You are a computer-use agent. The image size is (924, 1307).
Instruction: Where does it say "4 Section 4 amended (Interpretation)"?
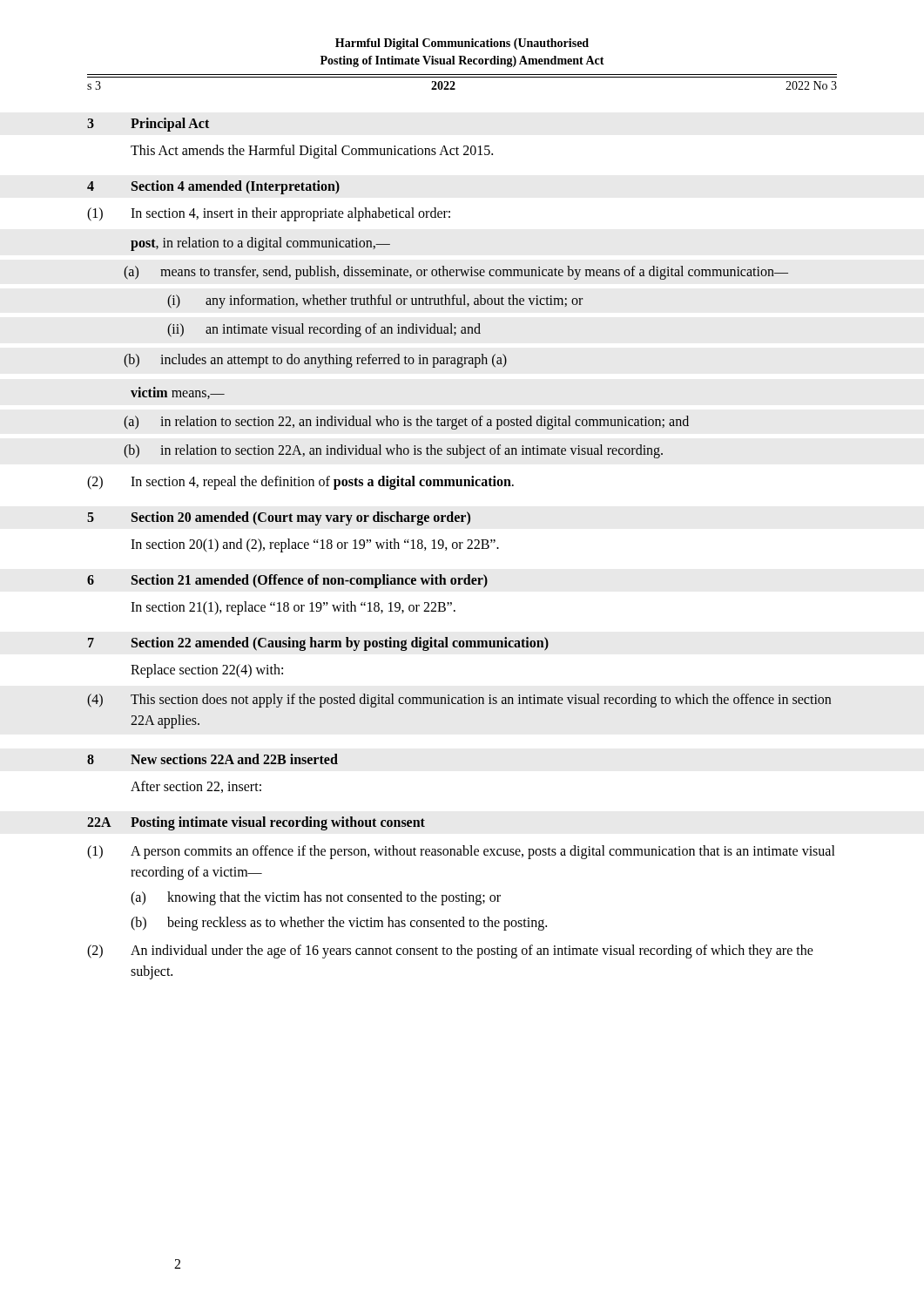(x=213, y=187)
